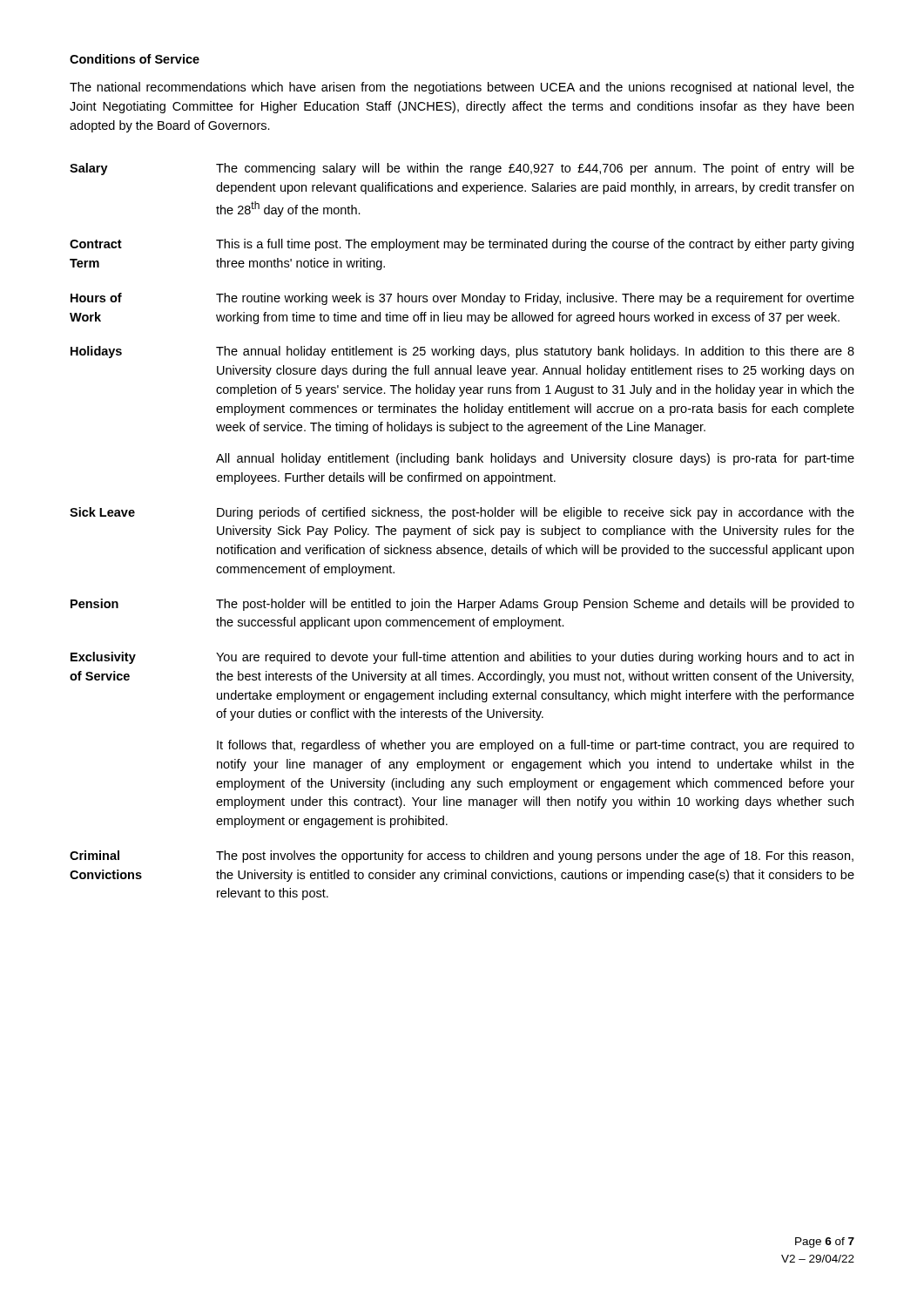Where is the passage that starts "Pension The post-holder"?

(462, 622)
